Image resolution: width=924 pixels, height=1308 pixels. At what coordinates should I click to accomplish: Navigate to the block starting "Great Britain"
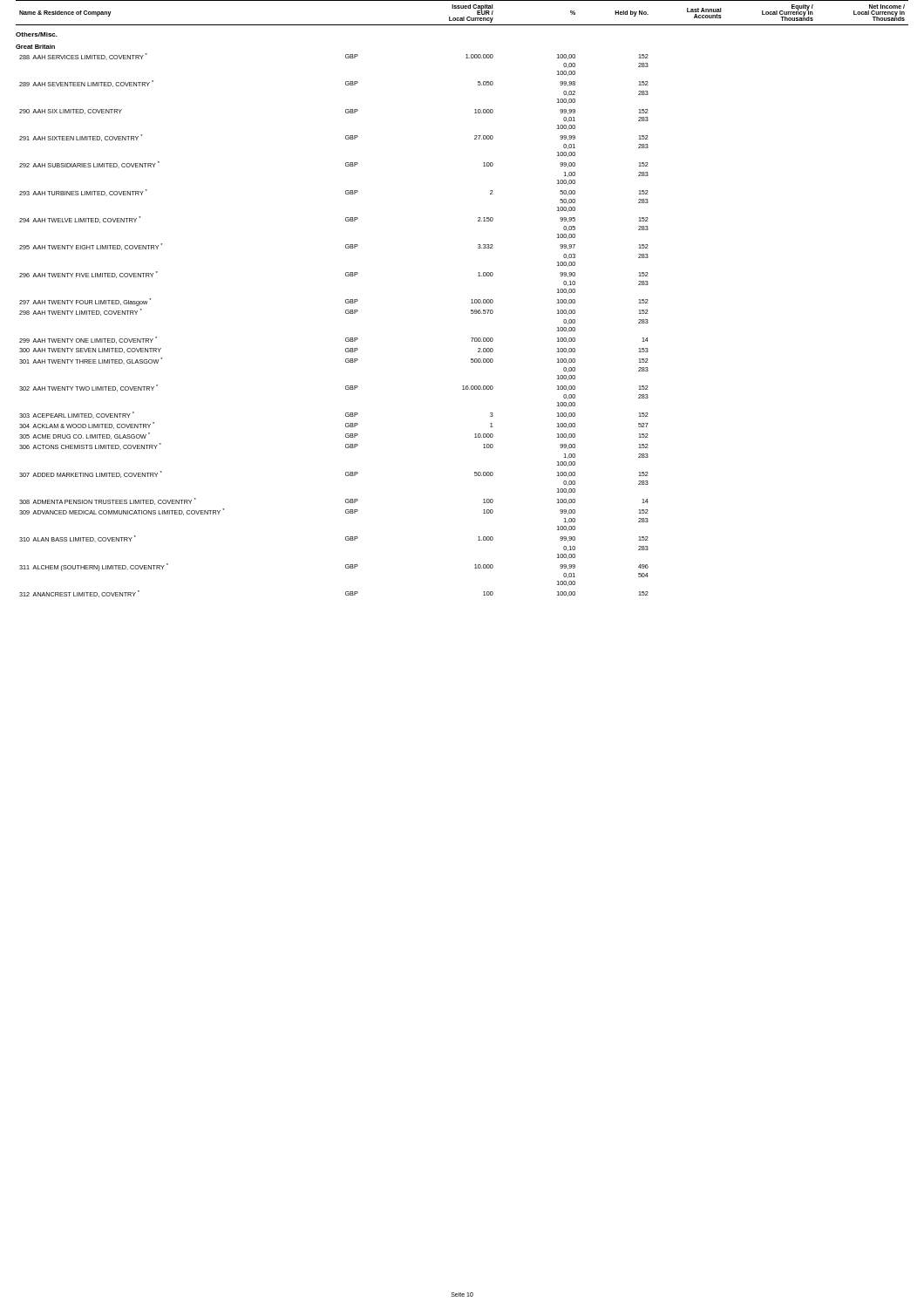[x=35, y=47]
